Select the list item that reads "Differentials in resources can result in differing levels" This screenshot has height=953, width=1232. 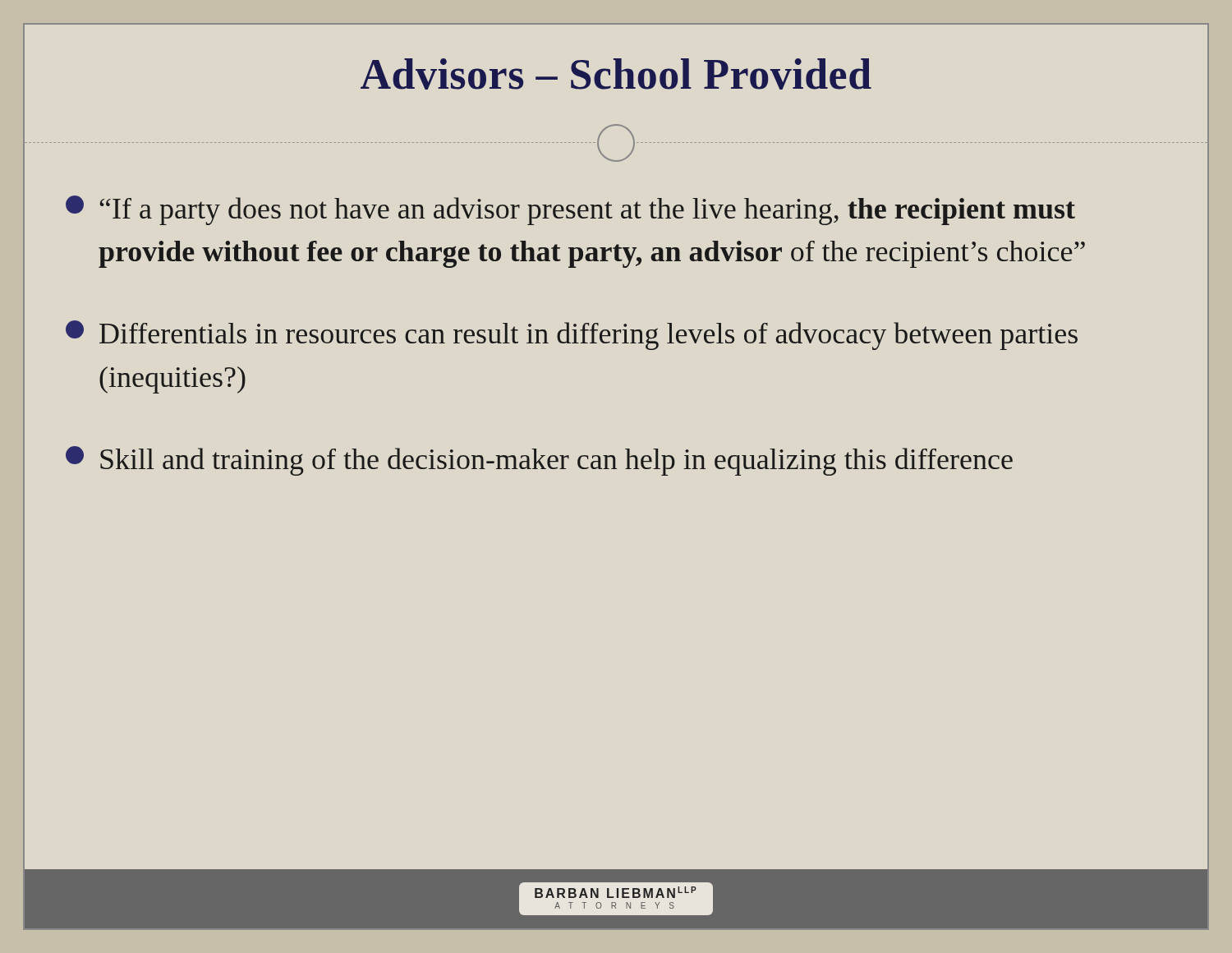click(616, 355)
